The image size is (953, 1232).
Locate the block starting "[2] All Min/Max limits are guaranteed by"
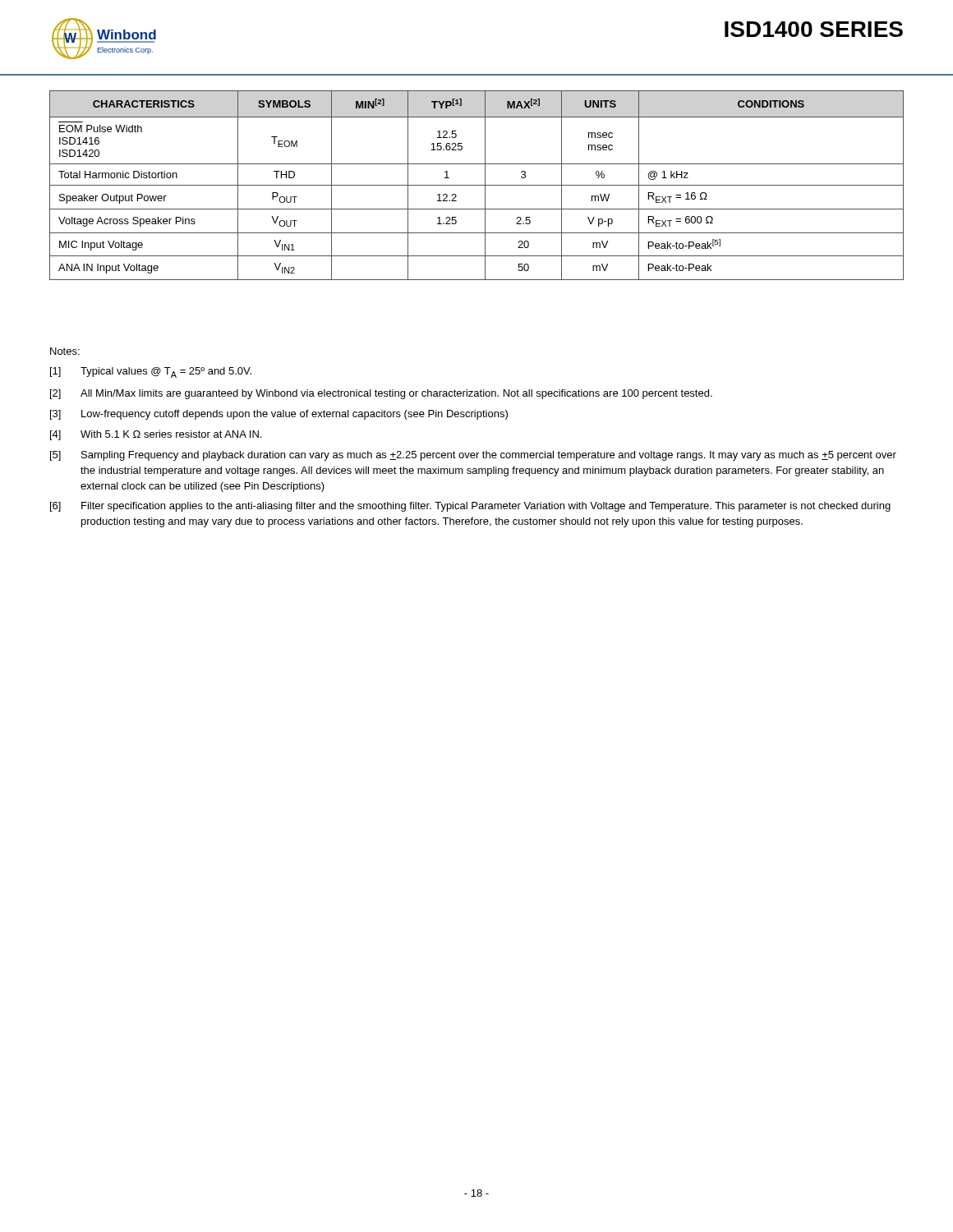tap(476, 394)
